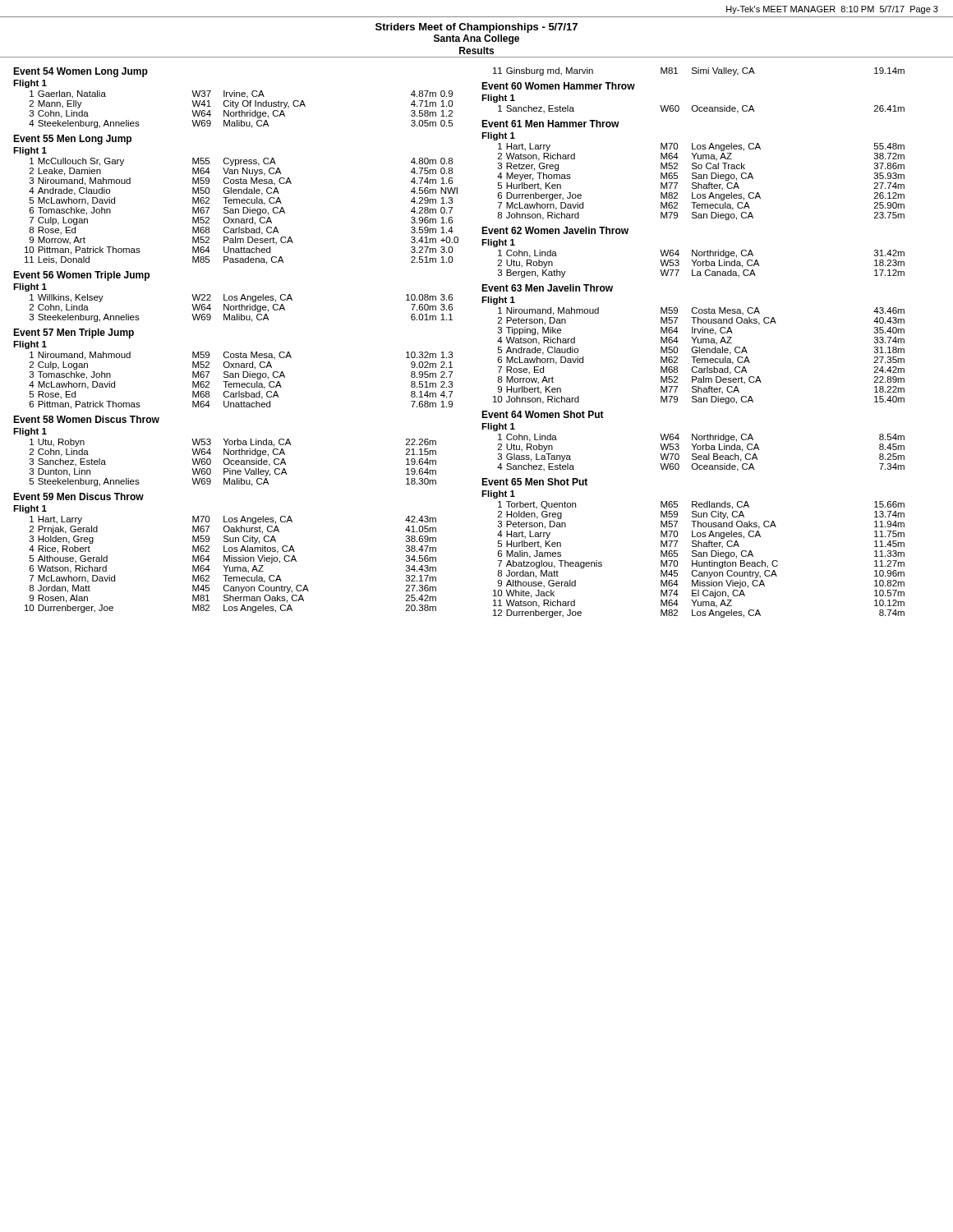Locate the text block starting "Event 63 Men Javelin Throw"
953x1232 pixels.
pyautogui.click(x=547, y=288)
